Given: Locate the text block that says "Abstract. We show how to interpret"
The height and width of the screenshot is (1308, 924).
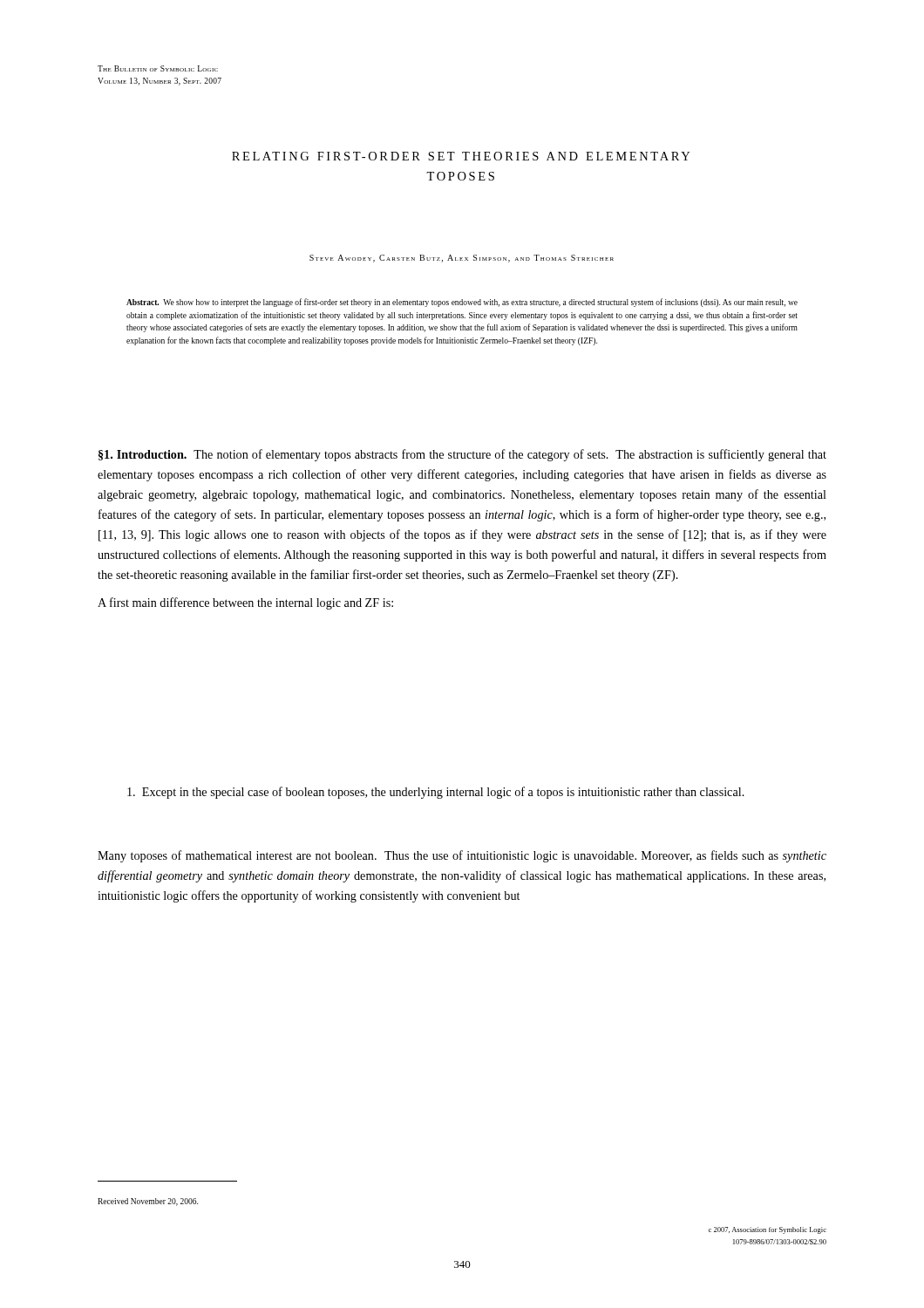Looking at the screenshot, I should pos(462,322).
